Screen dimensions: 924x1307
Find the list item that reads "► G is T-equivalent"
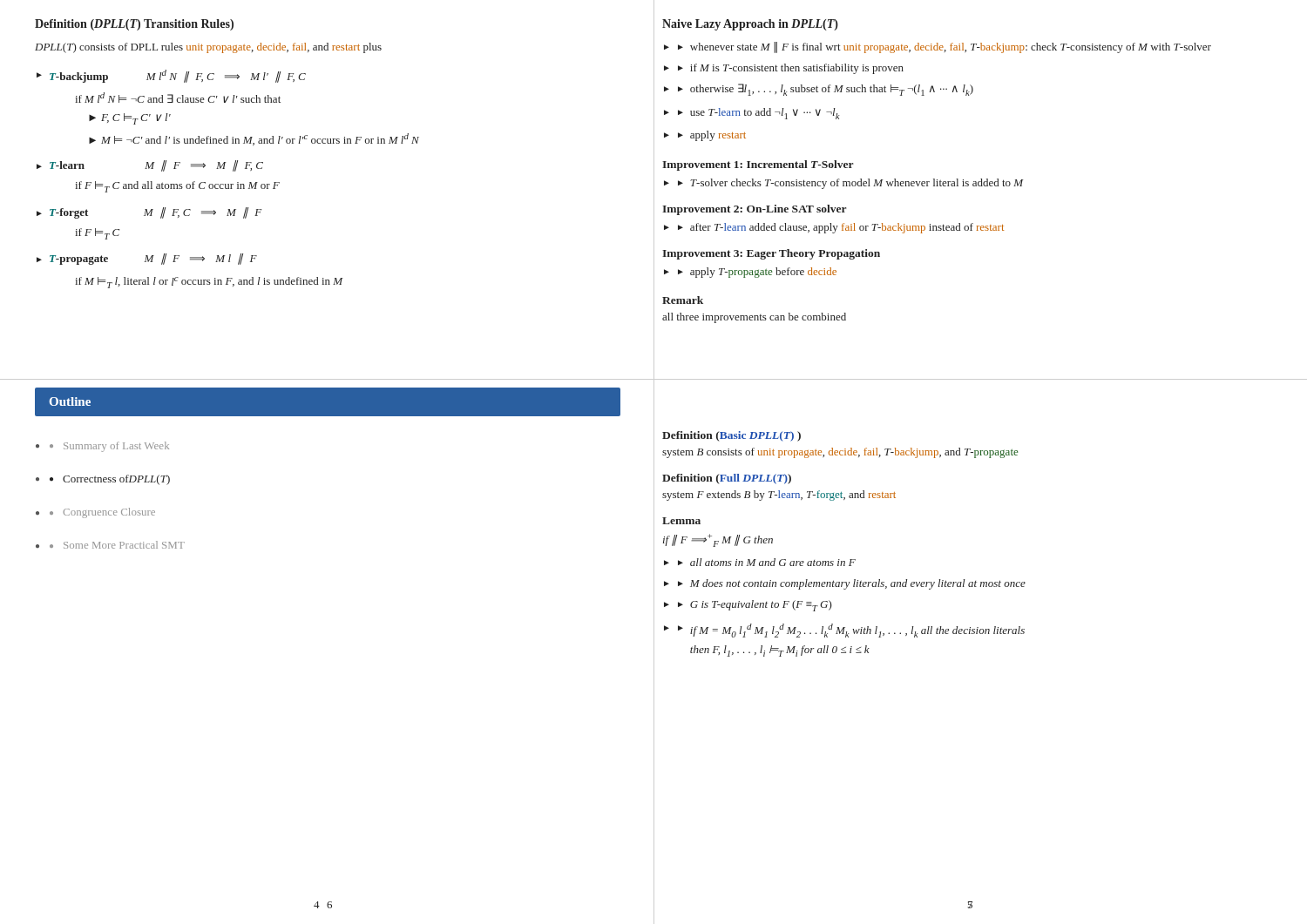click(754, 606)
